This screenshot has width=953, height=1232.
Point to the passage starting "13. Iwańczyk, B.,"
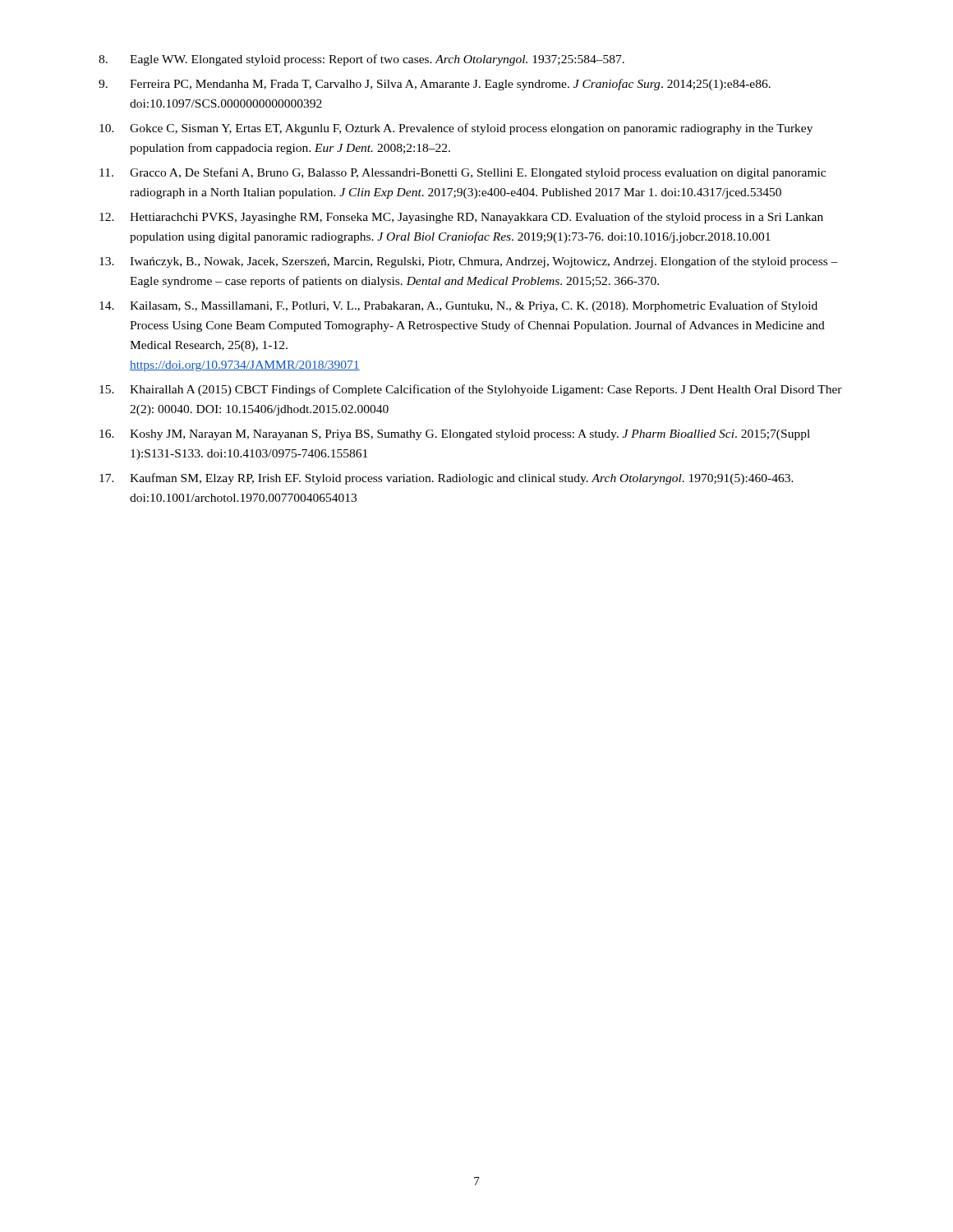[476, 271]
